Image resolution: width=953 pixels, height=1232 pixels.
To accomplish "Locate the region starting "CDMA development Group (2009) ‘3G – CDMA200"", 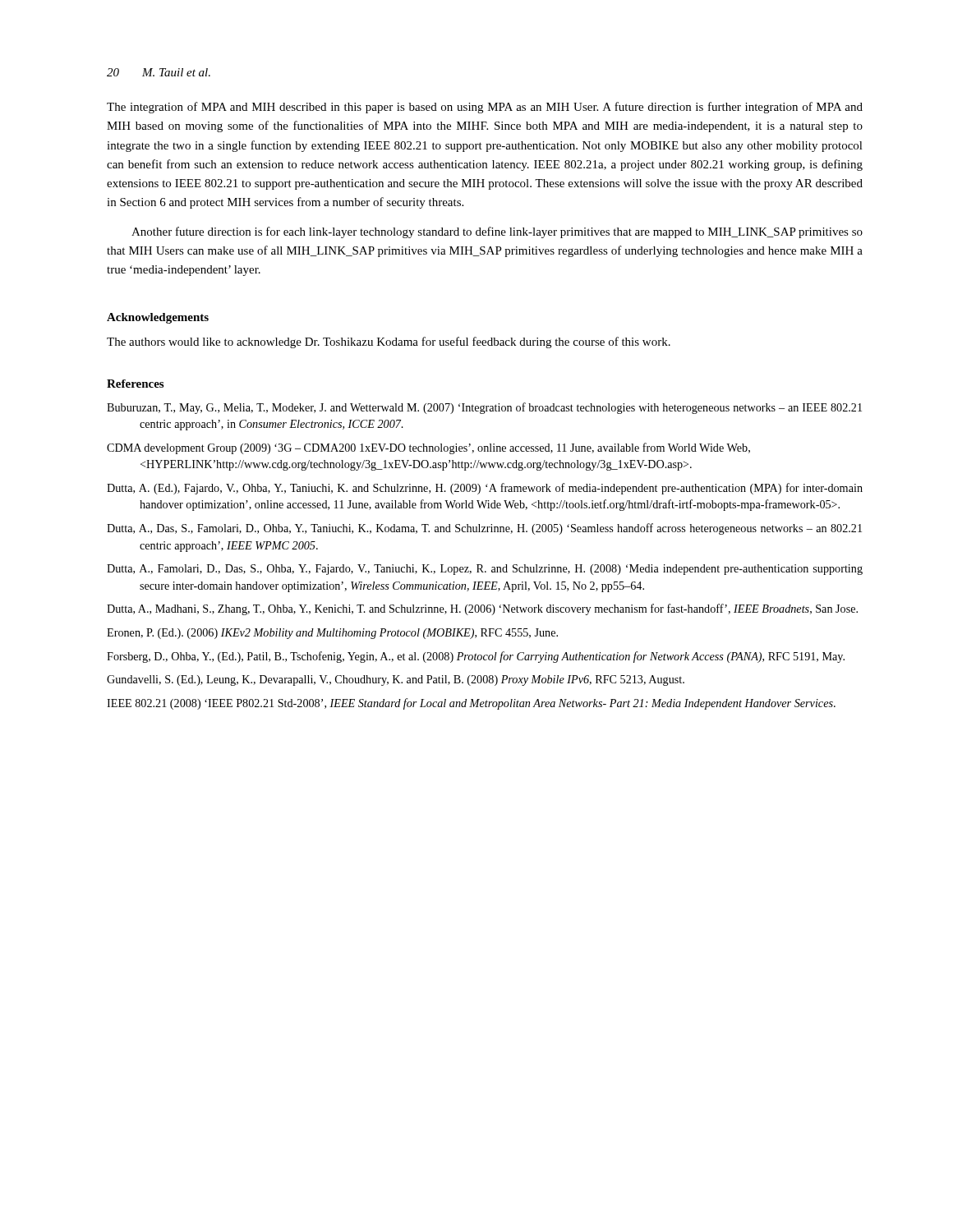I will (x=429, y=456).
